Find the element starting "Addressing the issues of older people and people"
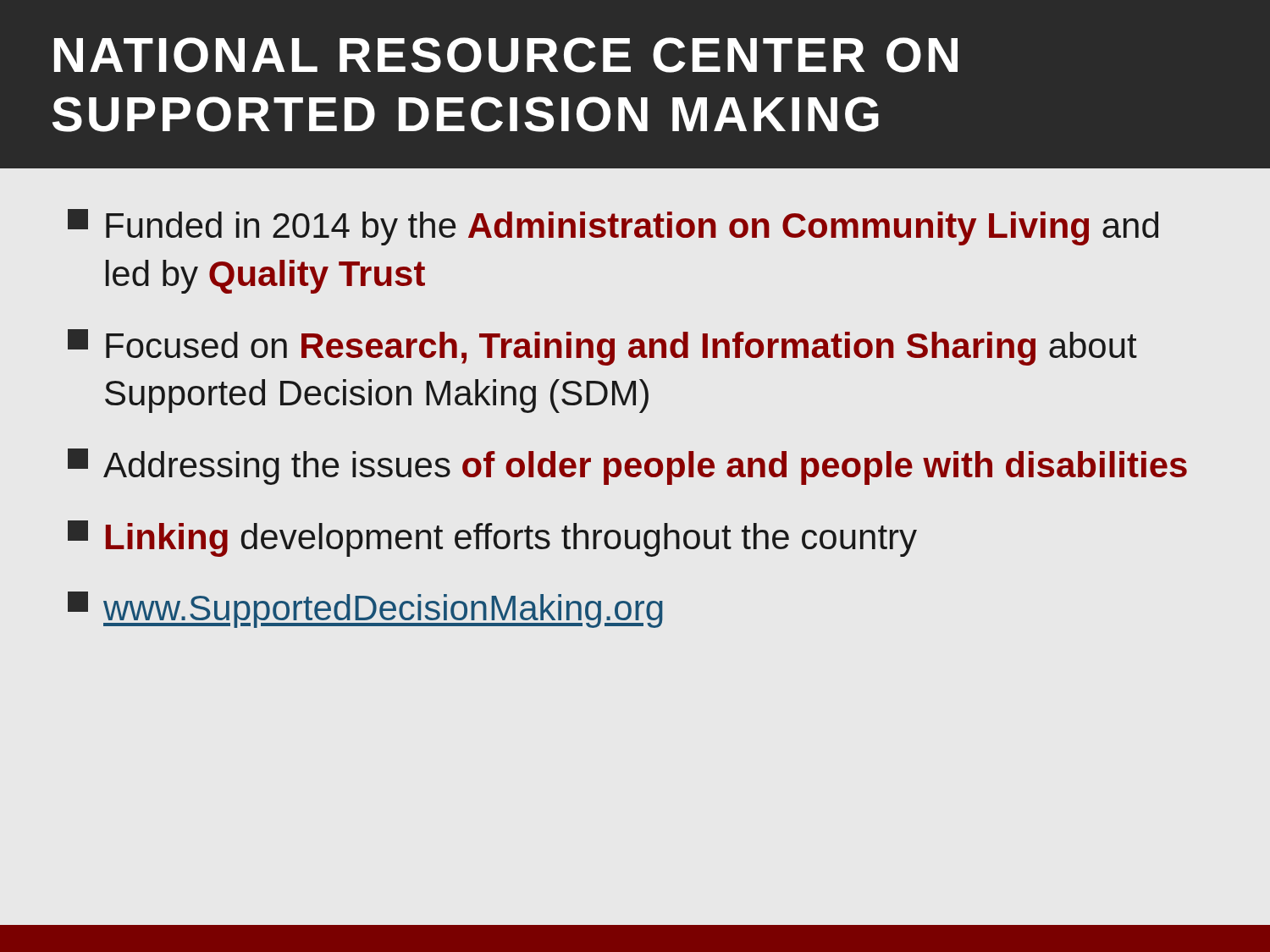This screenshot has height=952, width=1270. click(628, 466)
